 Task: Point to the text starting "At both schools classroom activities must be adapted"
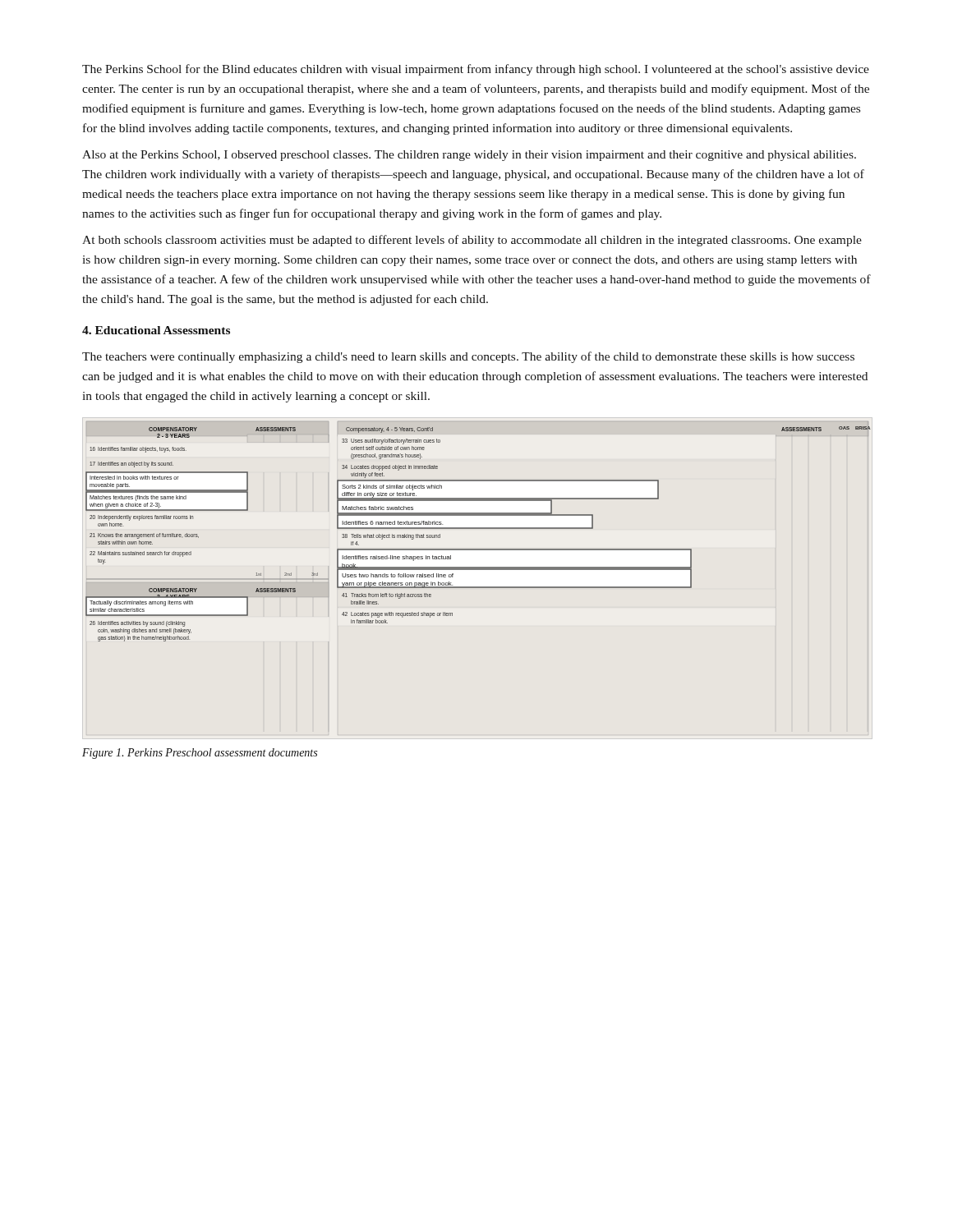click(x=476, y=270)
